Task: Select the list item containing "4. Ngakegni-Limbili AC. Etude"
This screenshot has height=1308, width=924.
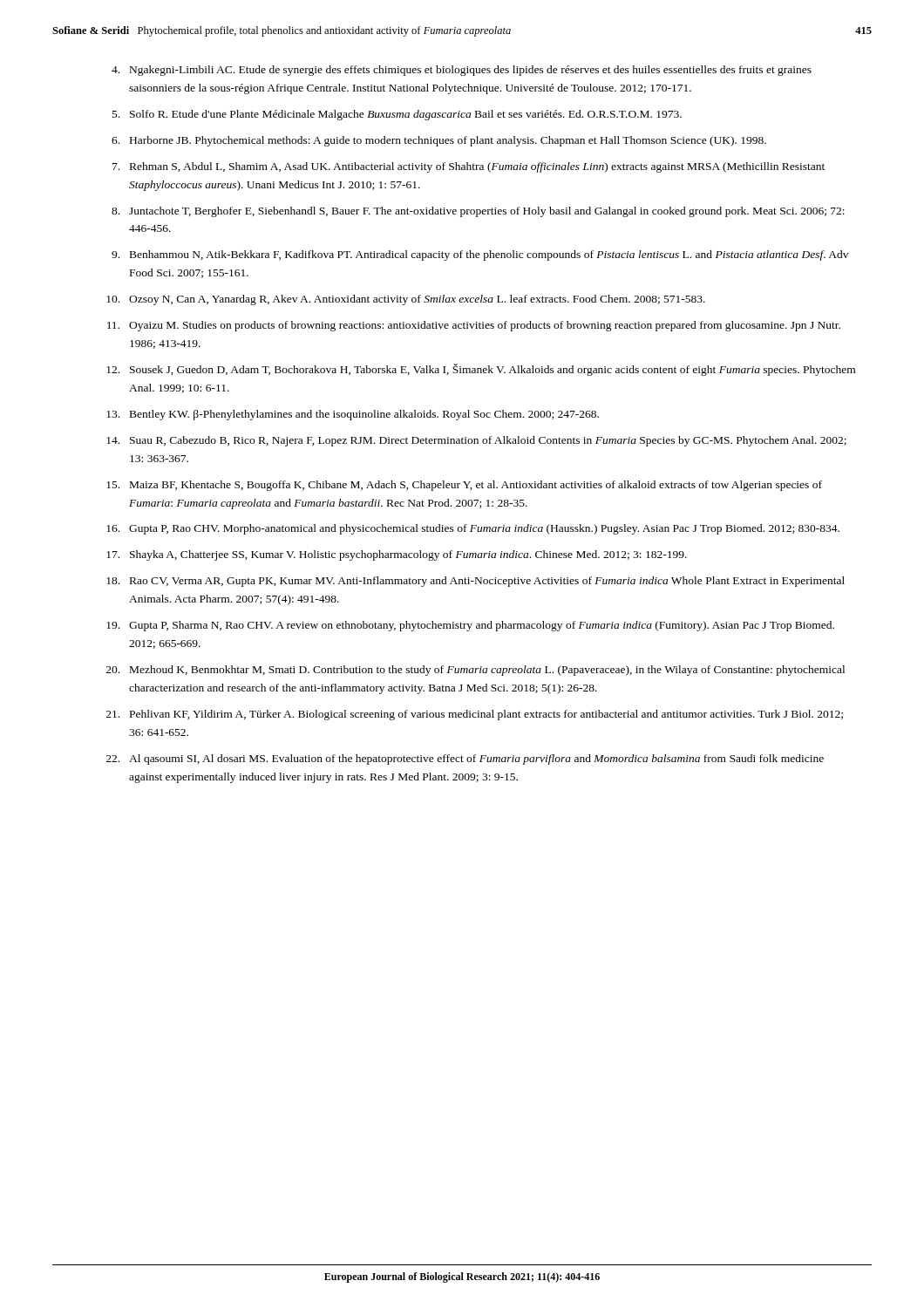Action: point(473,79)
